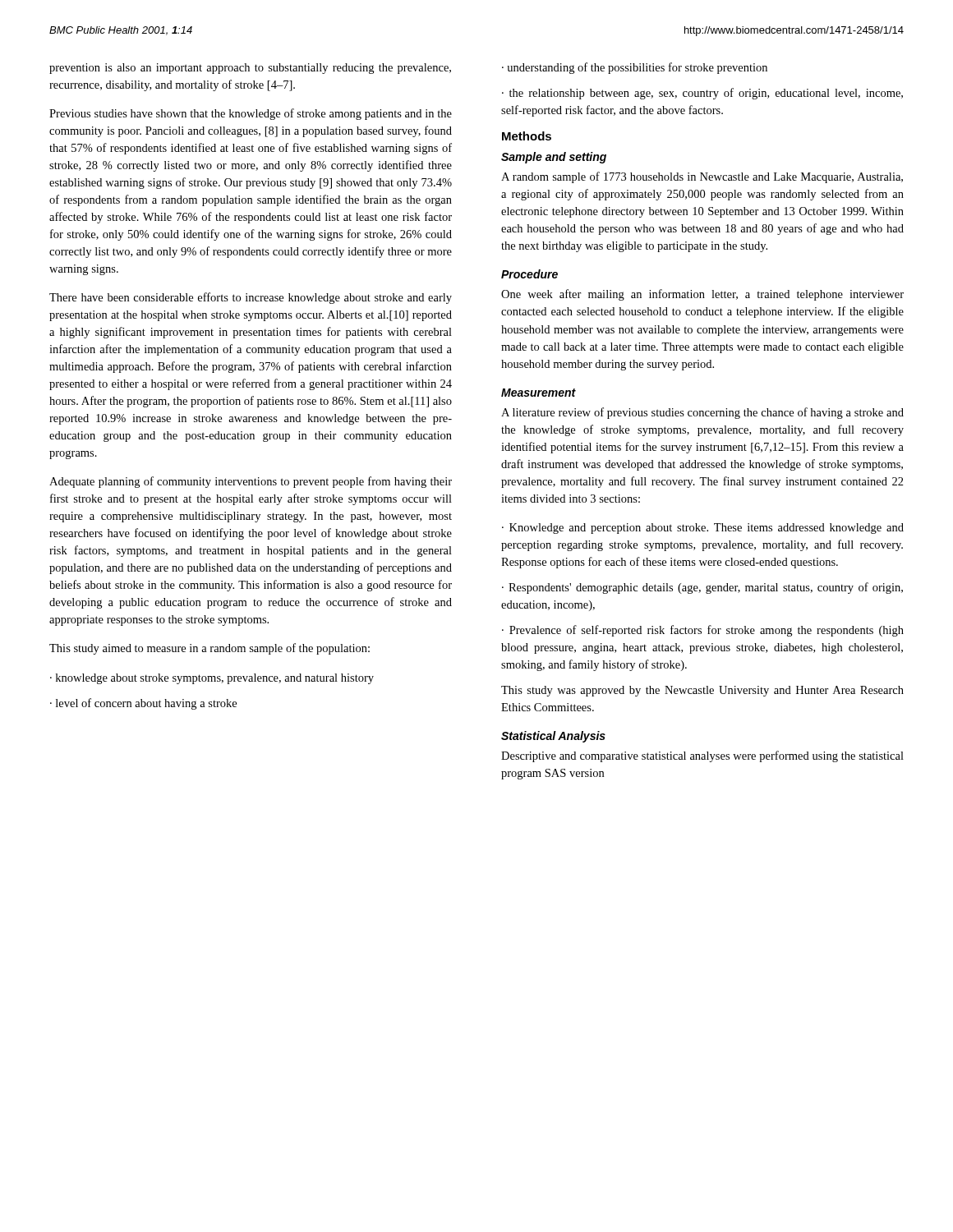This screenshot has width=953, height=1232.
Task: Locate the text block with the text "Previous studies have"
Action: 251,192
